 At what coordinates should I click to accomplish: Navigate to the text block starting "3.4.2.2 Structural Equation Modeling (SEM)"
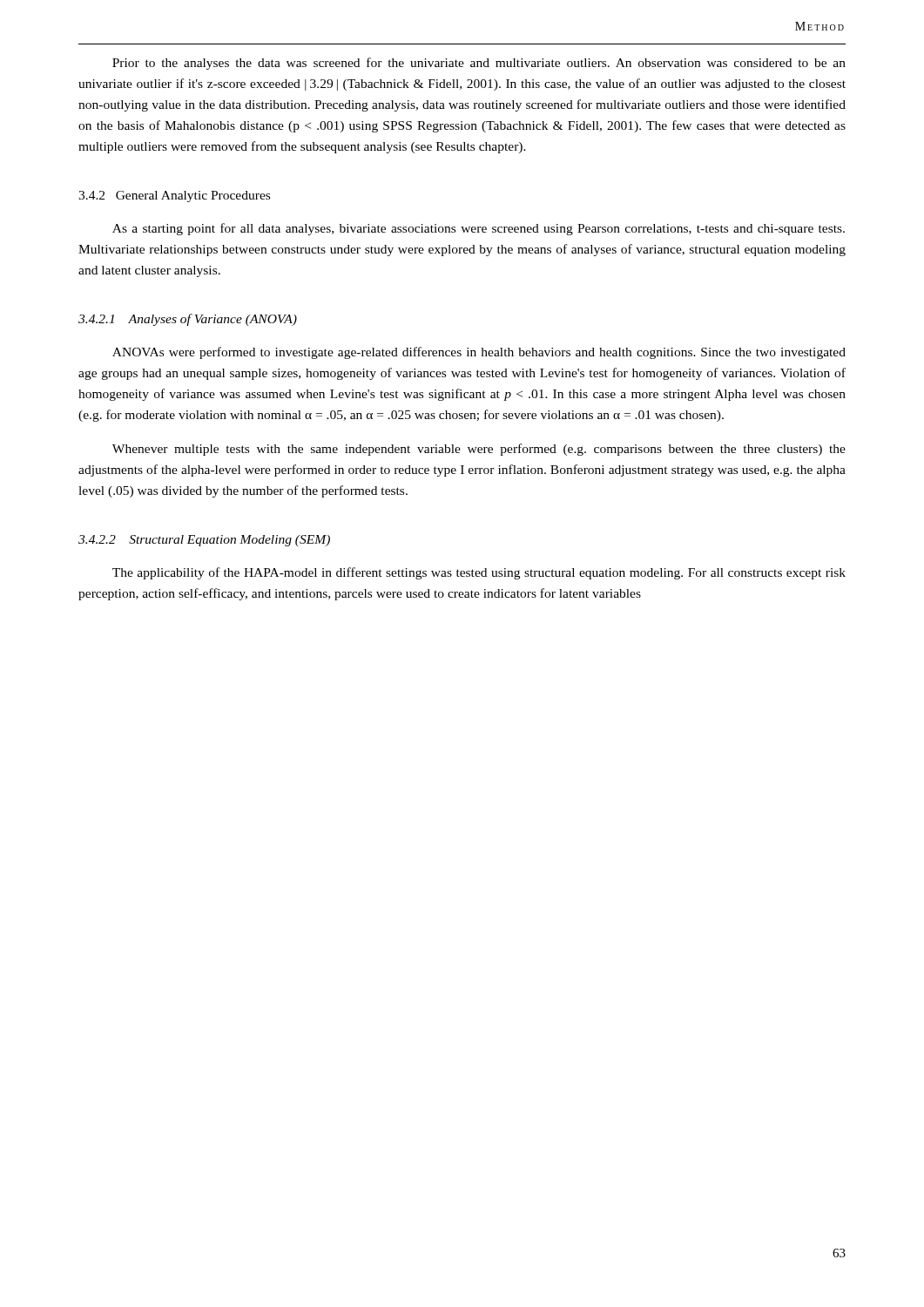(x=204, y=541)
